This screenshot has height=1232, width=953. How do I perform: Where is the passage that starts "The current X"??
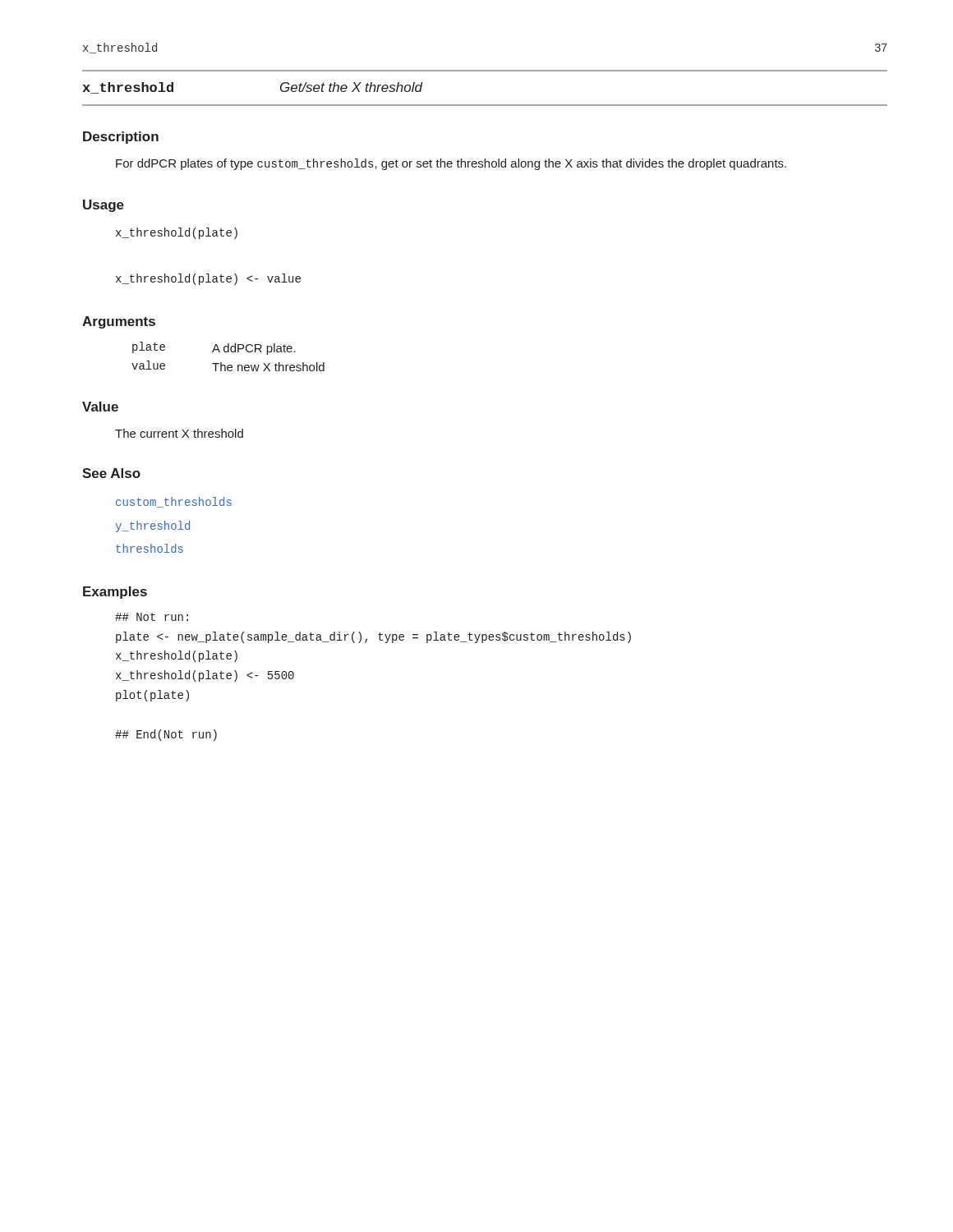pyautogui.click(x=179, y=433)
